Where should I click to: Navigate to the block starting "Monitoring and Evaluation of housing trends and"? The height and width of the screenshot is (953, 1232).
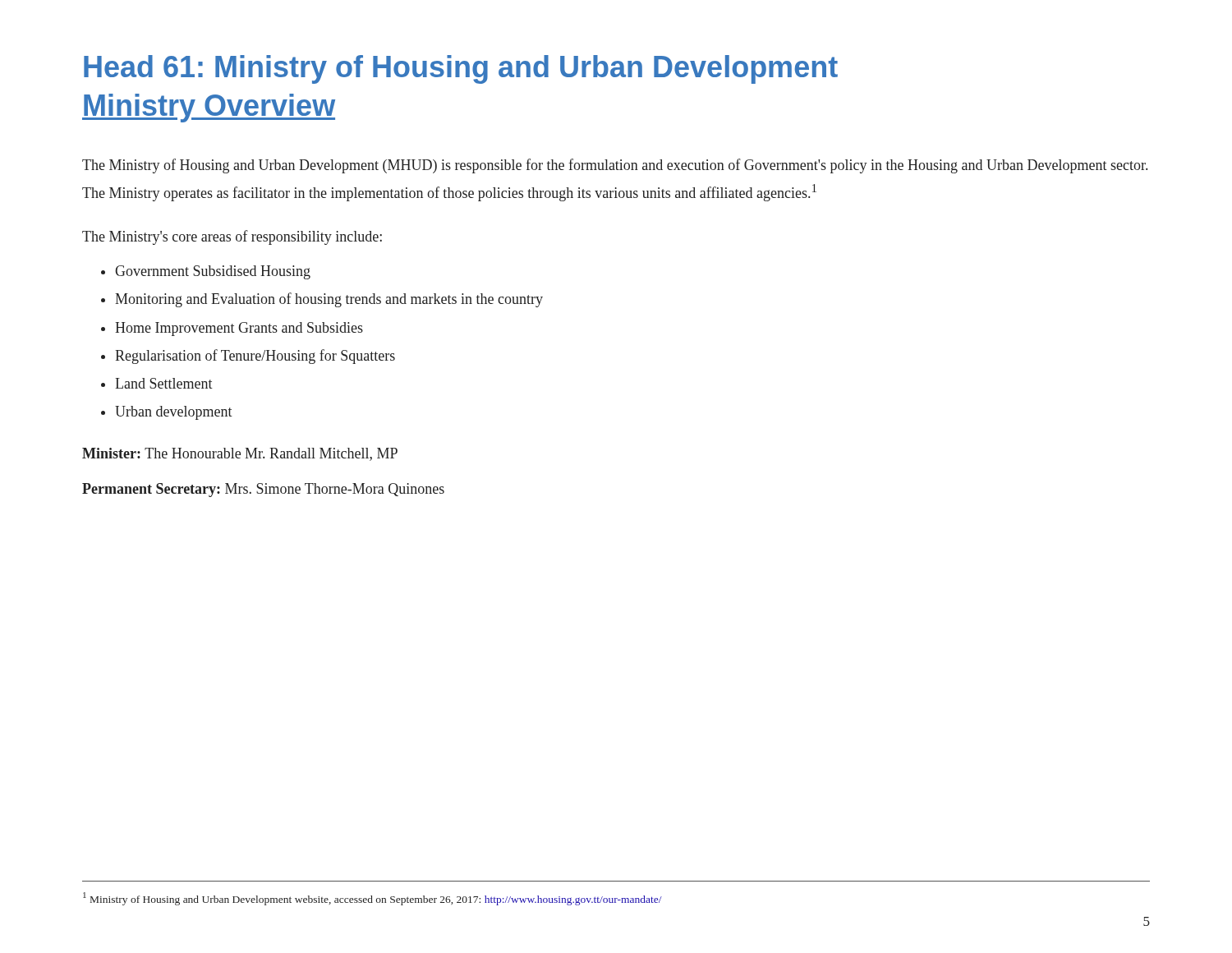point(329,299)
